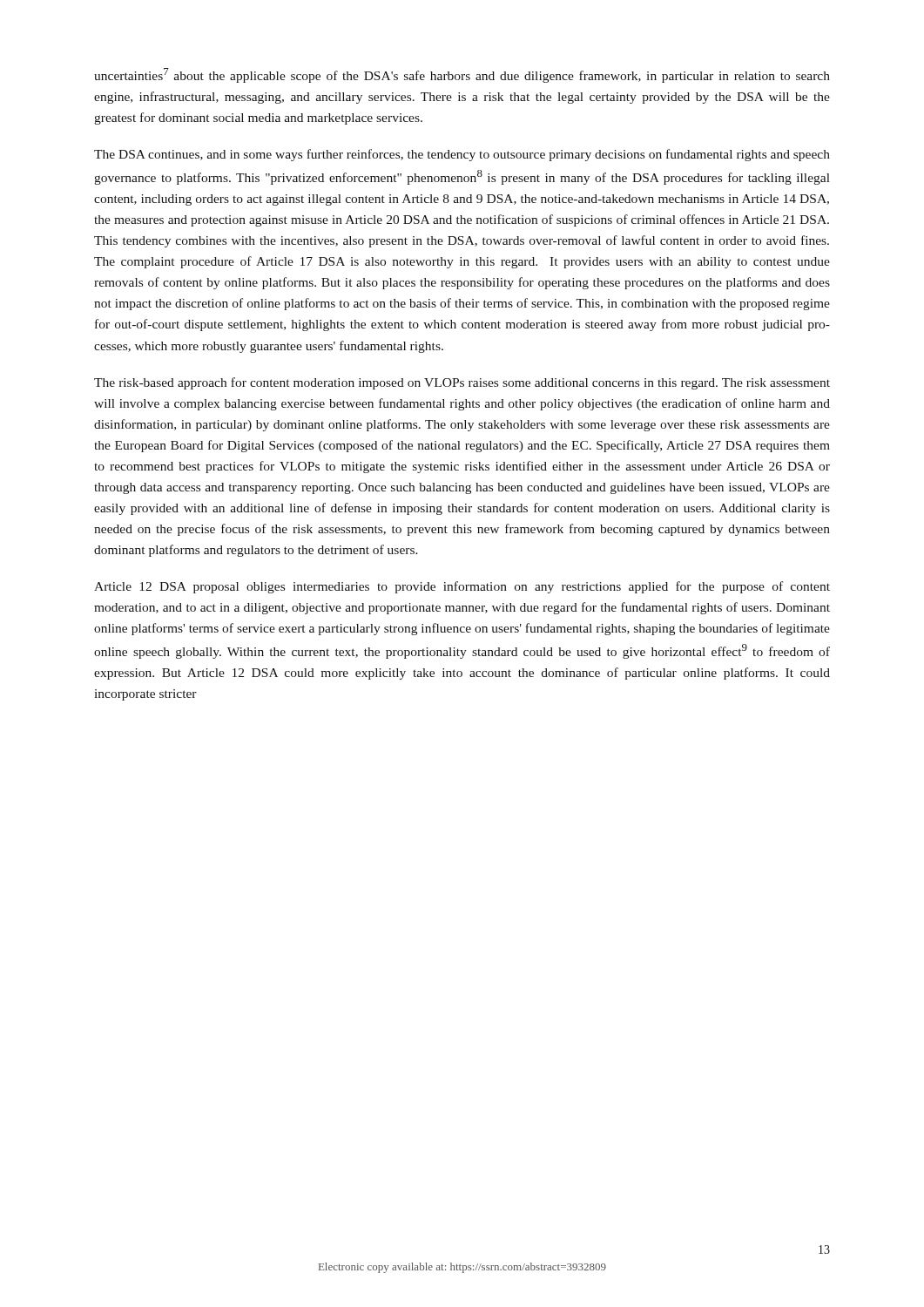This screenshot has height=1307, width=924.
Task: Find the text block containing "uncertainties7 about the applicable"
Action: 462,95
